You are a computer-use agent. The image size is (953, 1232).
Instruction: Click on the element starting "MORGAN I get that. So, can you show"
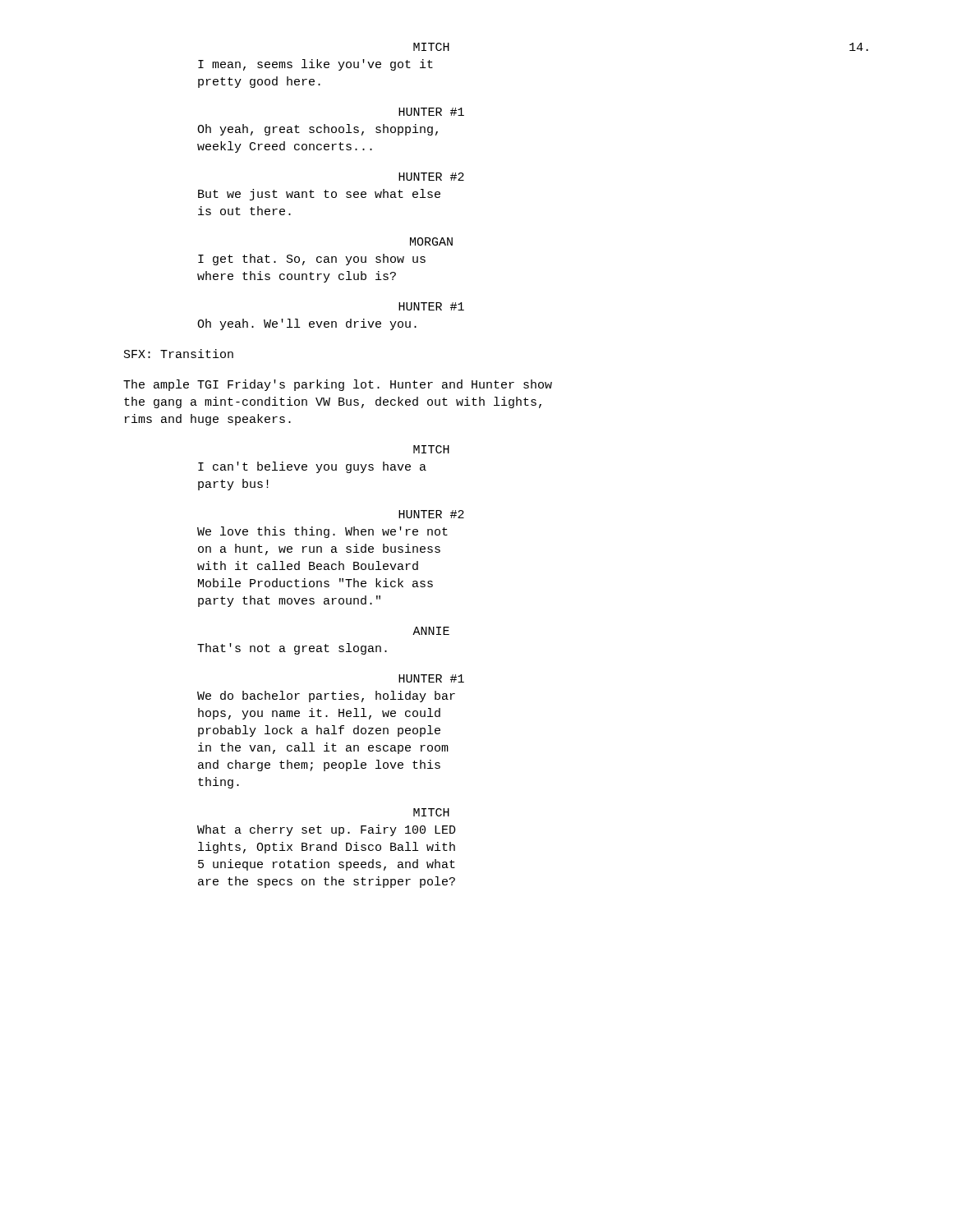coord(431,261)
